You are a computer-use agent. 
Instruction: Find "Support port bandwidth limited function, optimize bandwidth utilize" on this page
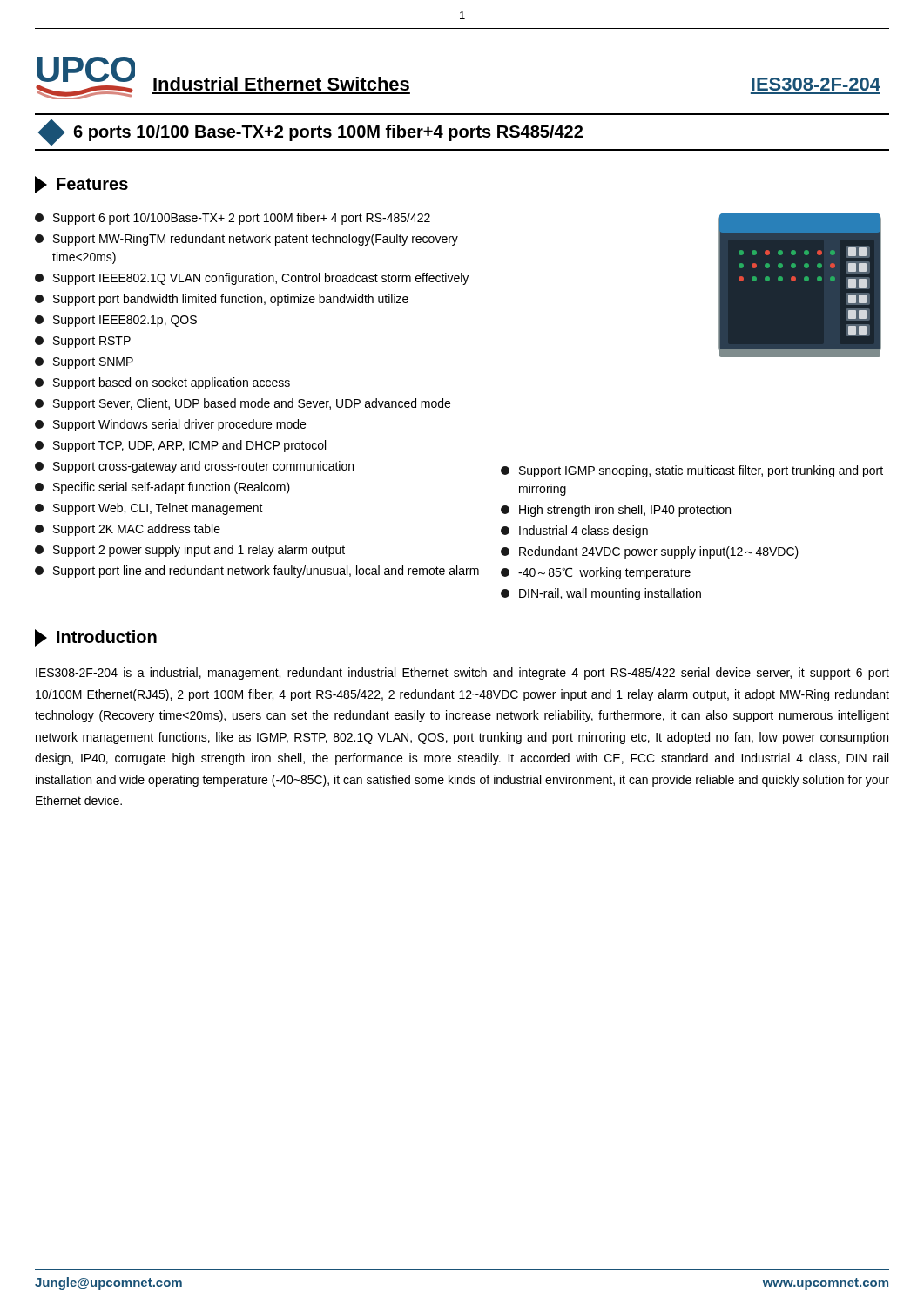(x=277, y=299)
